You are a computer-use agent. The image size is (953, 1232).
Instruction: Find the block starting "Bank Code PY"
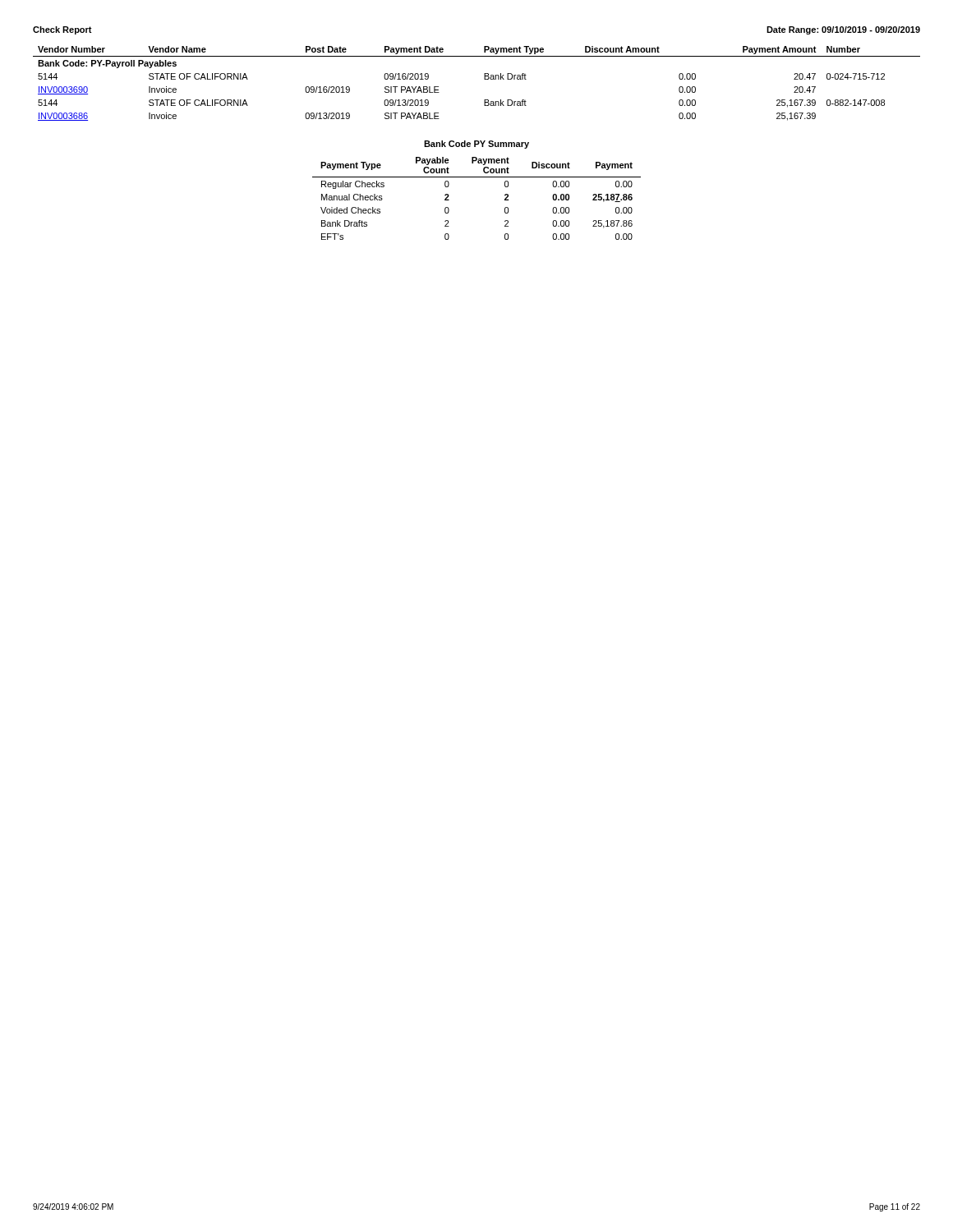[476, 144]
